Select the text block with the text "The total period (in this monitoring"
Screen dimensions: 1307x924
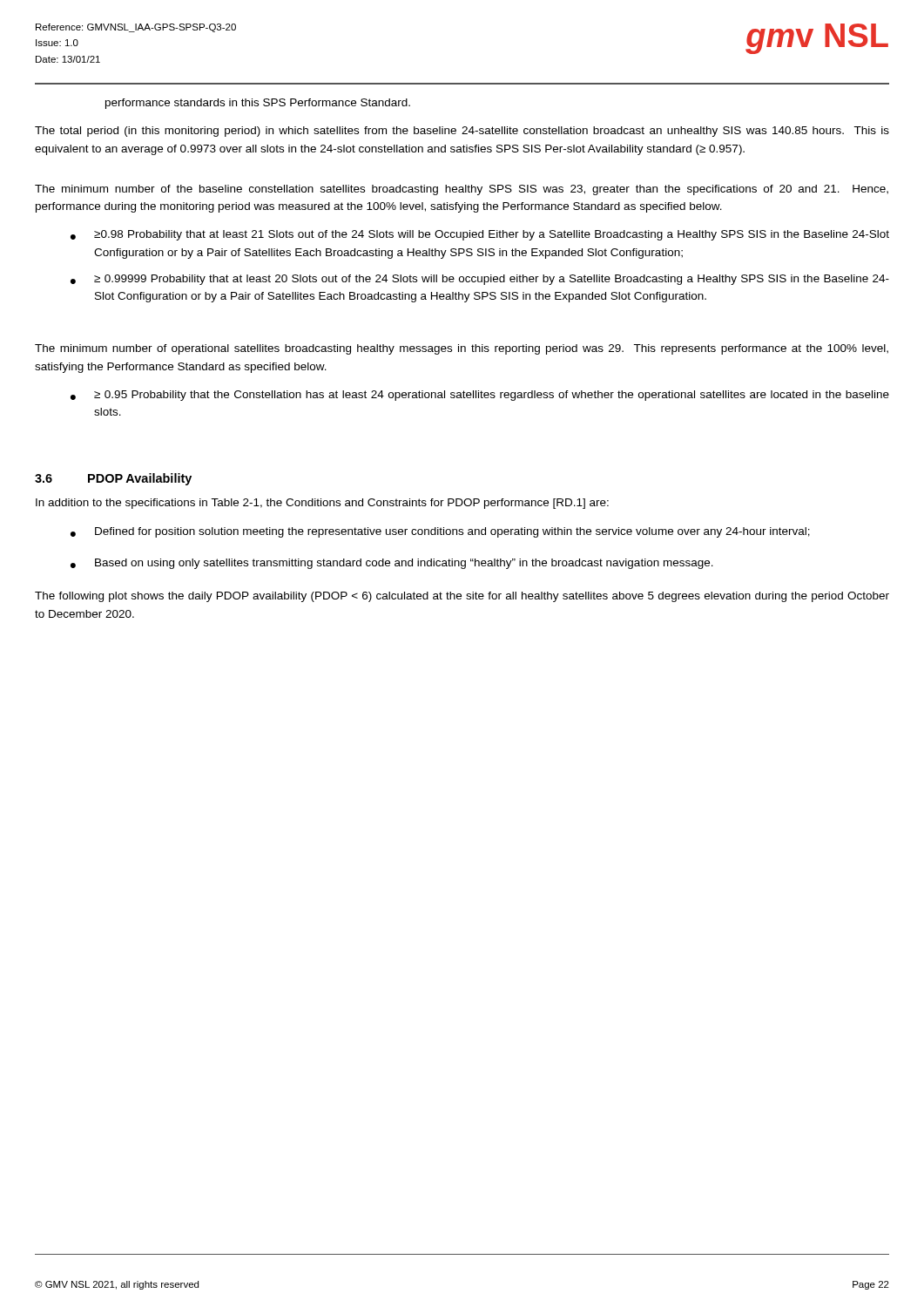(462, 139)
